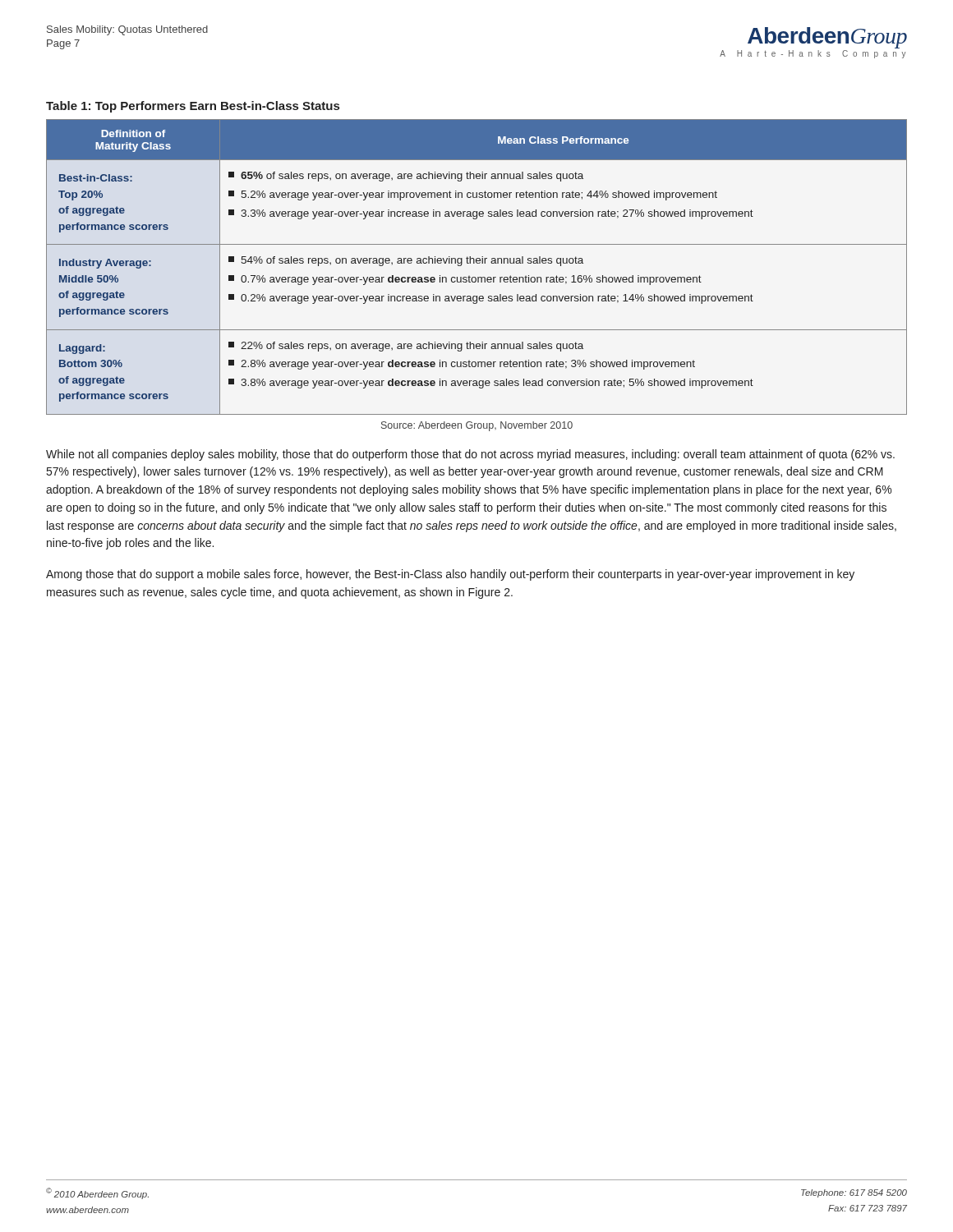The height and width of the screenshot is (1232, 953).
Task: Point to the element starting "While not all companies"
Action: pyautogui.click(x=476, y=499)
